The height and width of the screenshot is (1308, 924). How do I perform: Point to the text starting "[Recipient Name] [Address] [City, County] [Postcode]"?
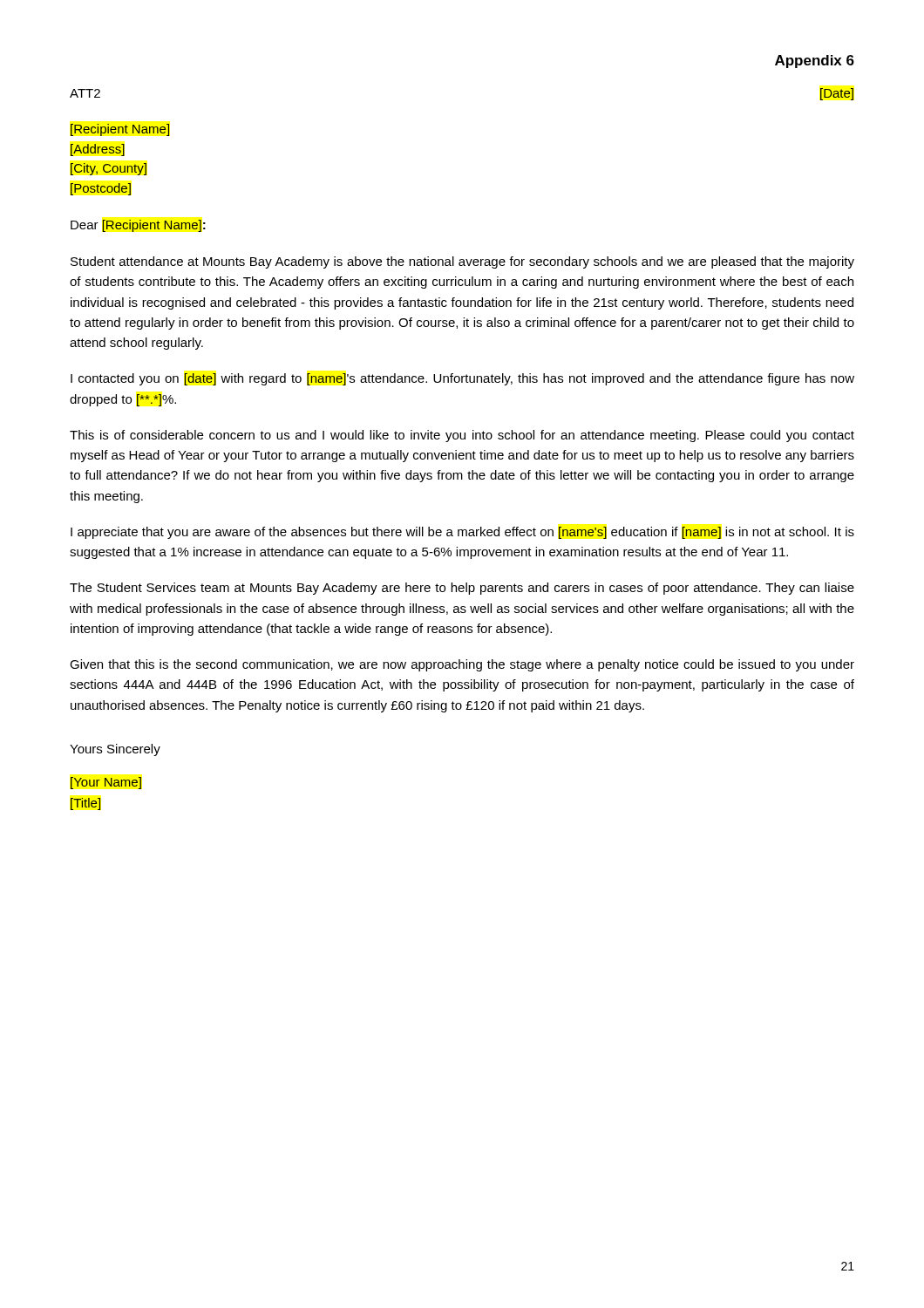click(x=120, y=158)
